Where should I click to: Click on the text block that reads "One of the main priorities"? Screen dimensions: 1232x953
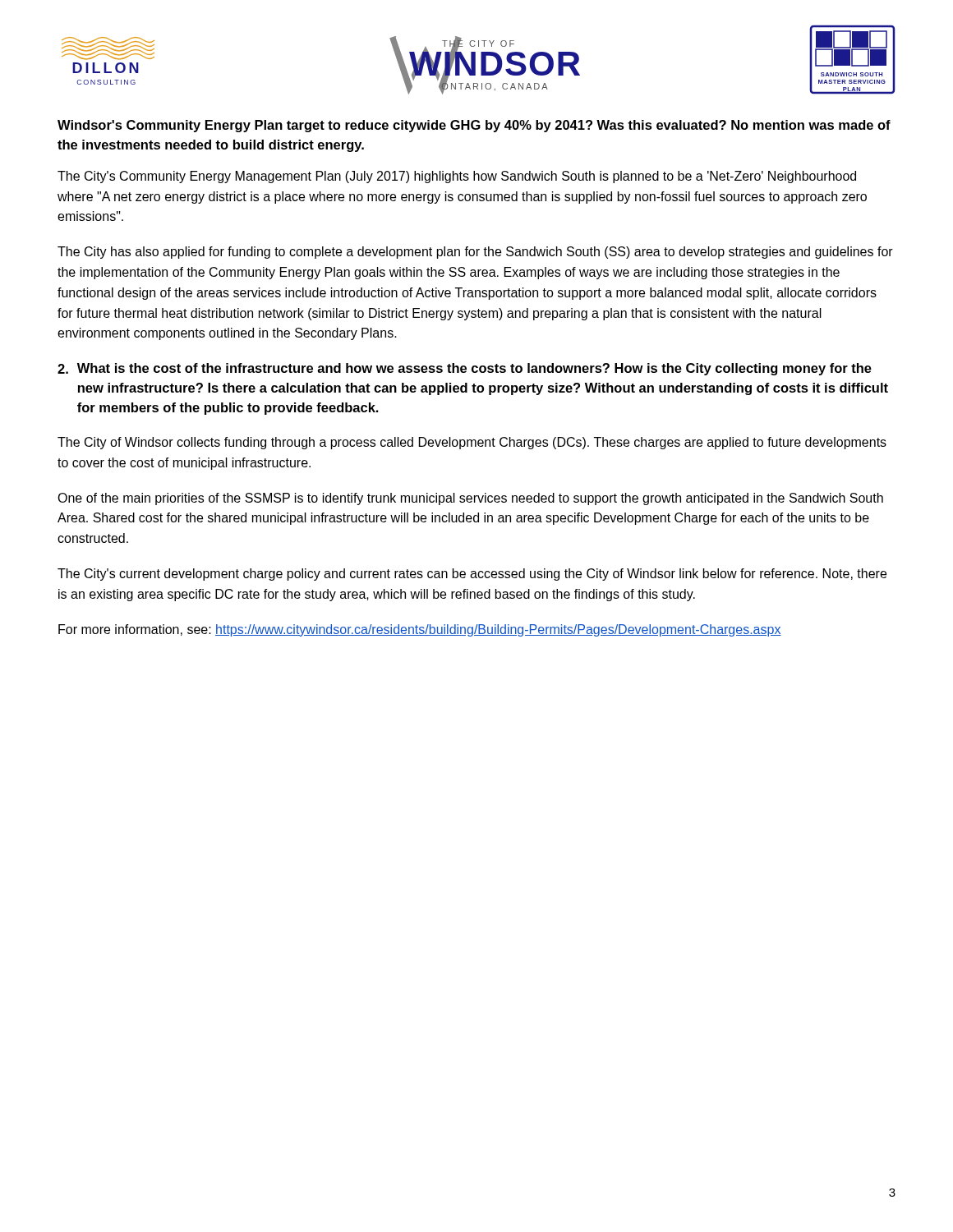coord(471,518)
